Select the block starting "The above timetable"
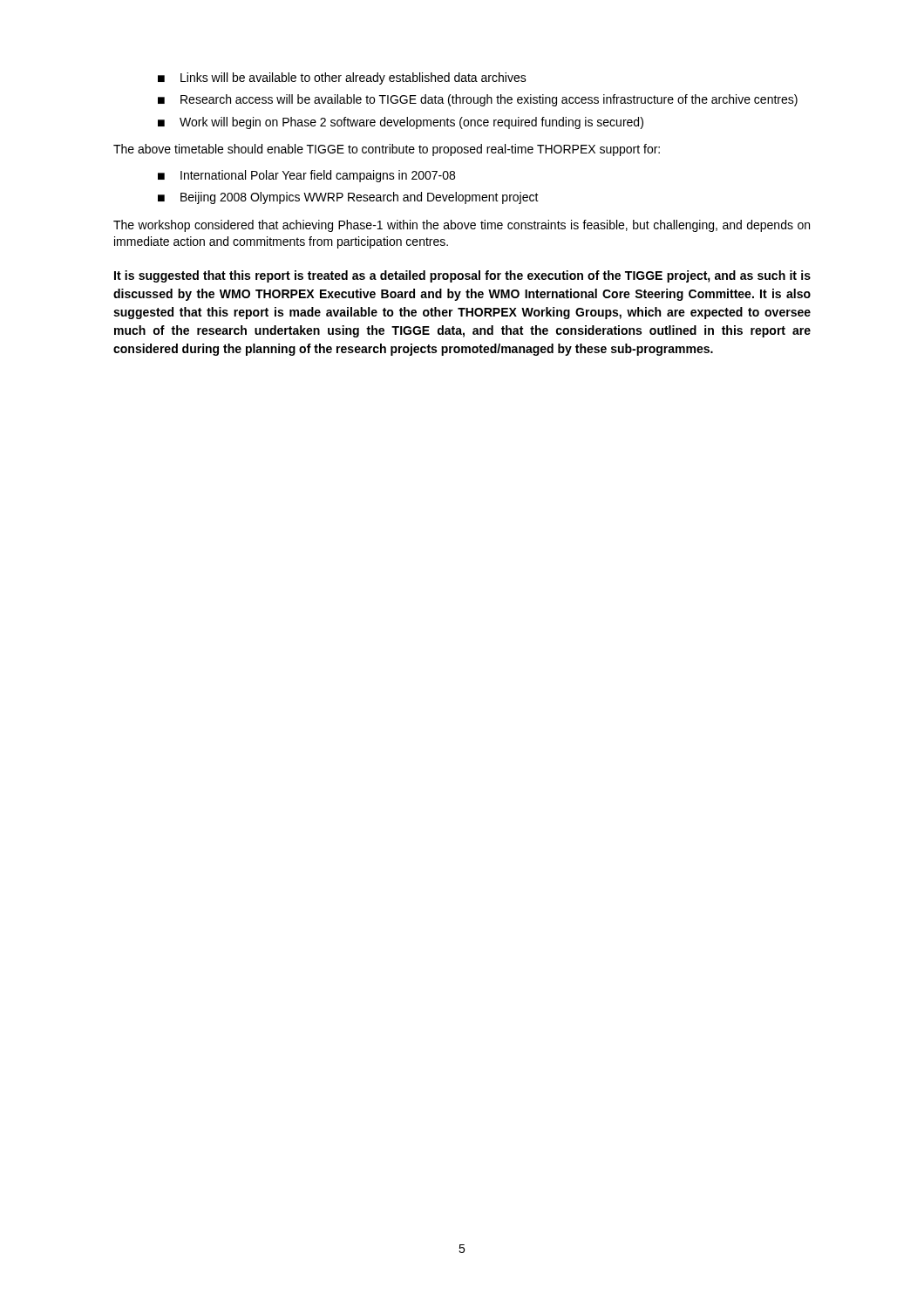 [x=387, y=149]
